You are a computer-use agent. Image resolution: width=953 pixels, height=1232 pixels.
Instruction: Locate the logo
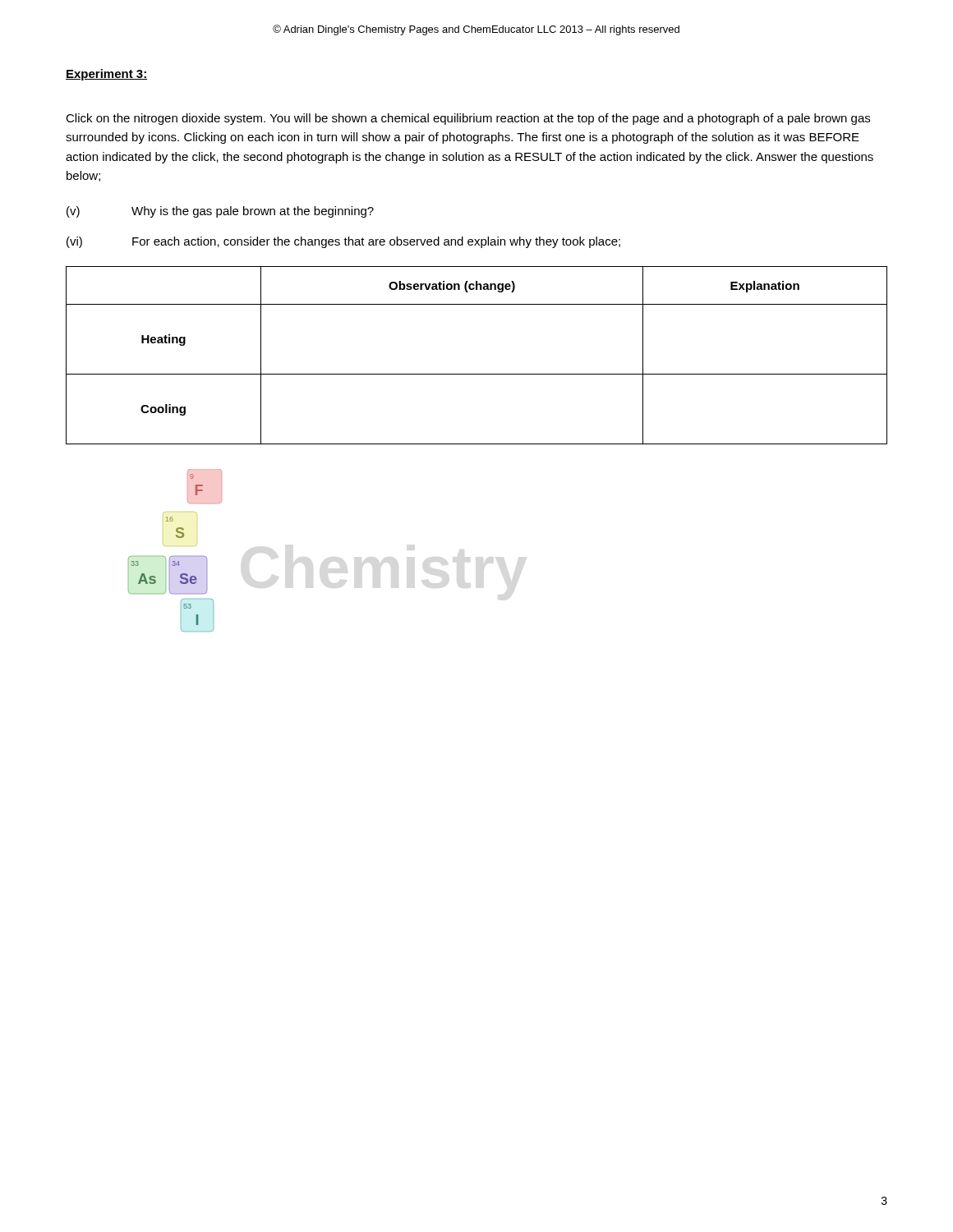[x=304, y=551]
